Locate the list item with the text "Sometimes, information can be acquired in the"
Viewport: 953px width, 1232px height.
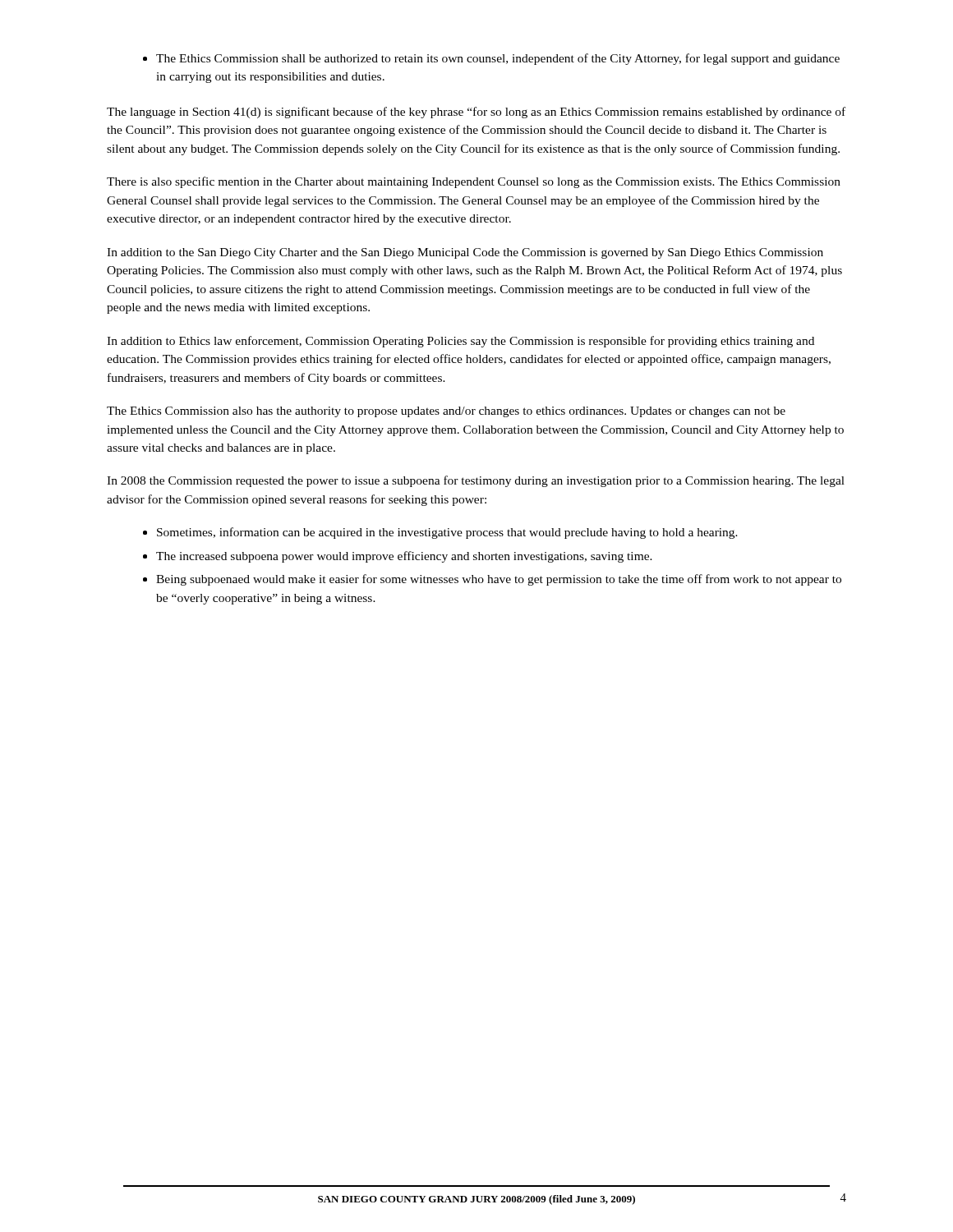pos(501,533)
